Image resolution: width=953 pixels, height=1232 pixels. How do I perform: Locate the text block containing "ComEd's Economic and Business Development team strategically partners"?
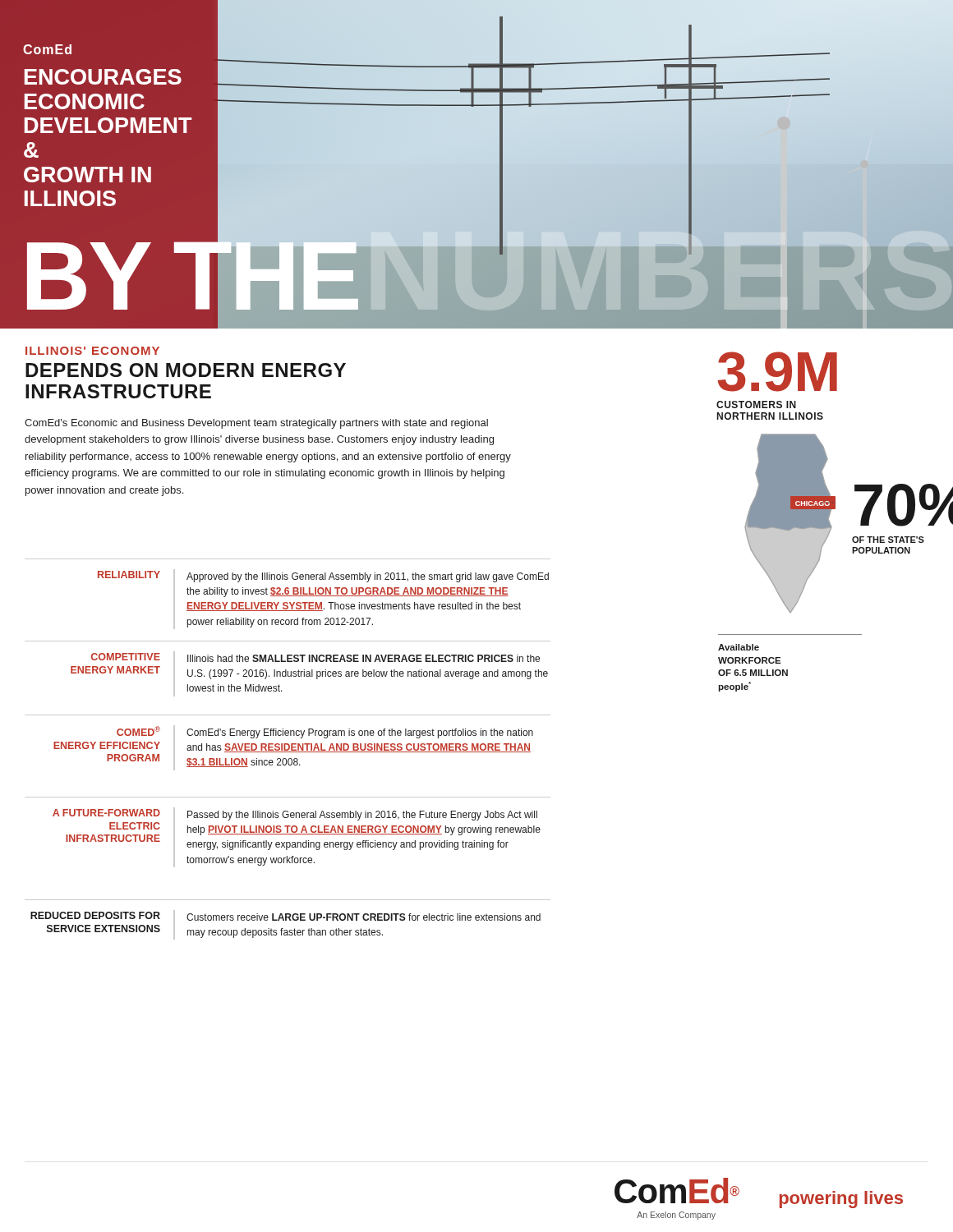268,456
